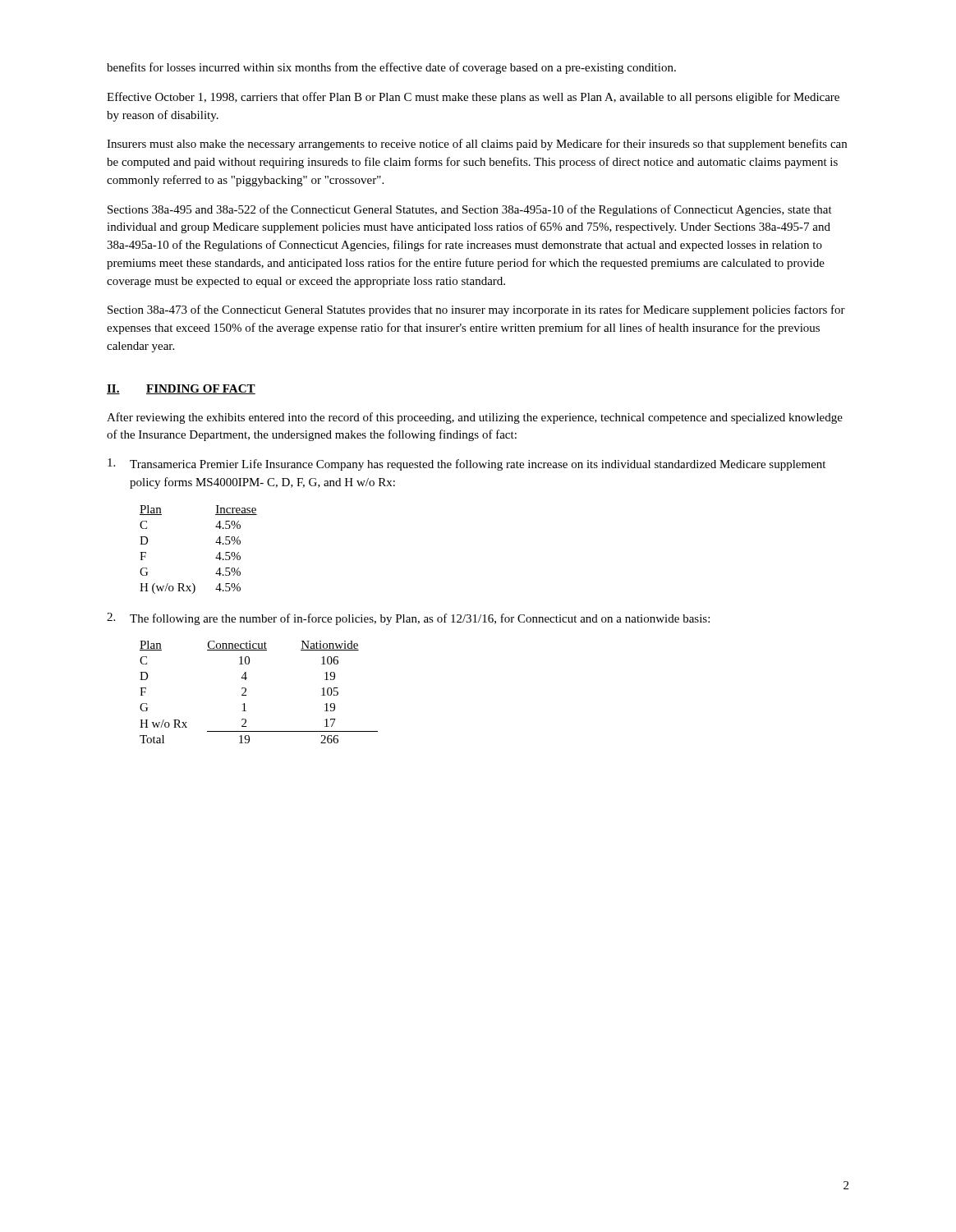This screenshot has height=1232, width=956.
Task: Point to the block beginning "After reviewing the exhibits entered into the record"
Action: (x=475, y=426)
